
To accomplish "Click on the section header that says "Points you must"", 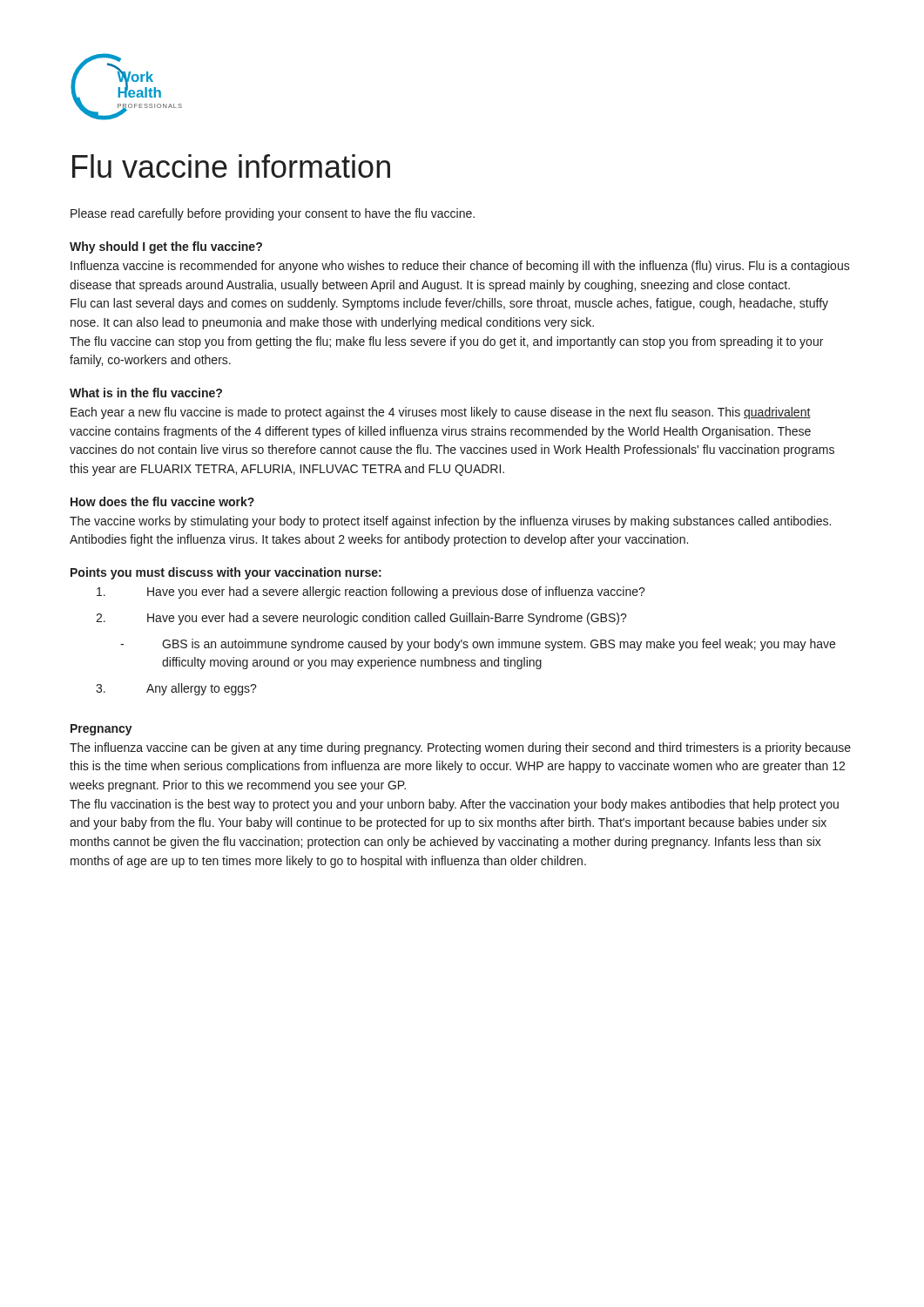I will coord(226,573).
